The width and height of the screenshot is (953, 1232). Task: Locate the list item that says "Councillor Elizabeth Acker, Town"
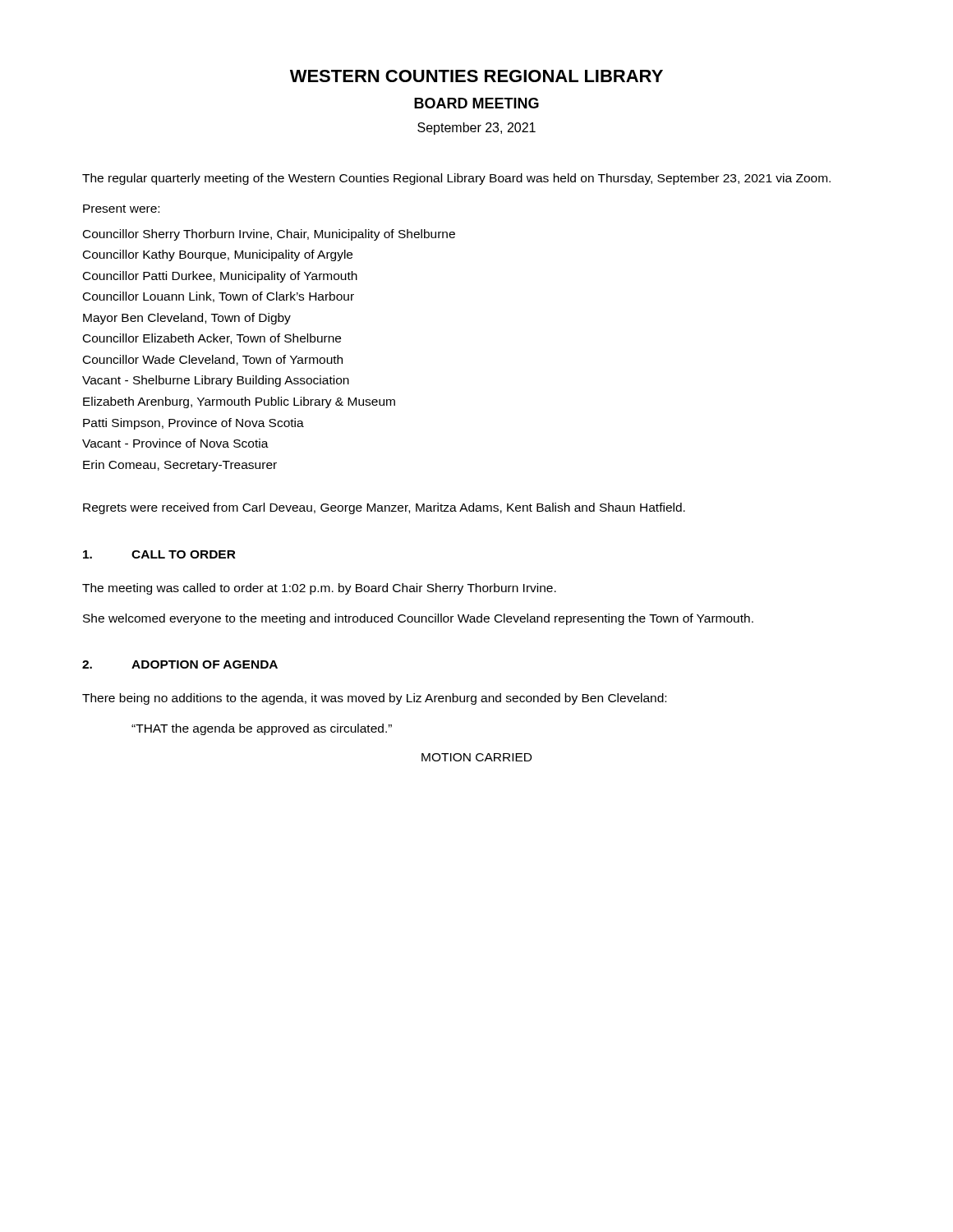tap(212, 338)
